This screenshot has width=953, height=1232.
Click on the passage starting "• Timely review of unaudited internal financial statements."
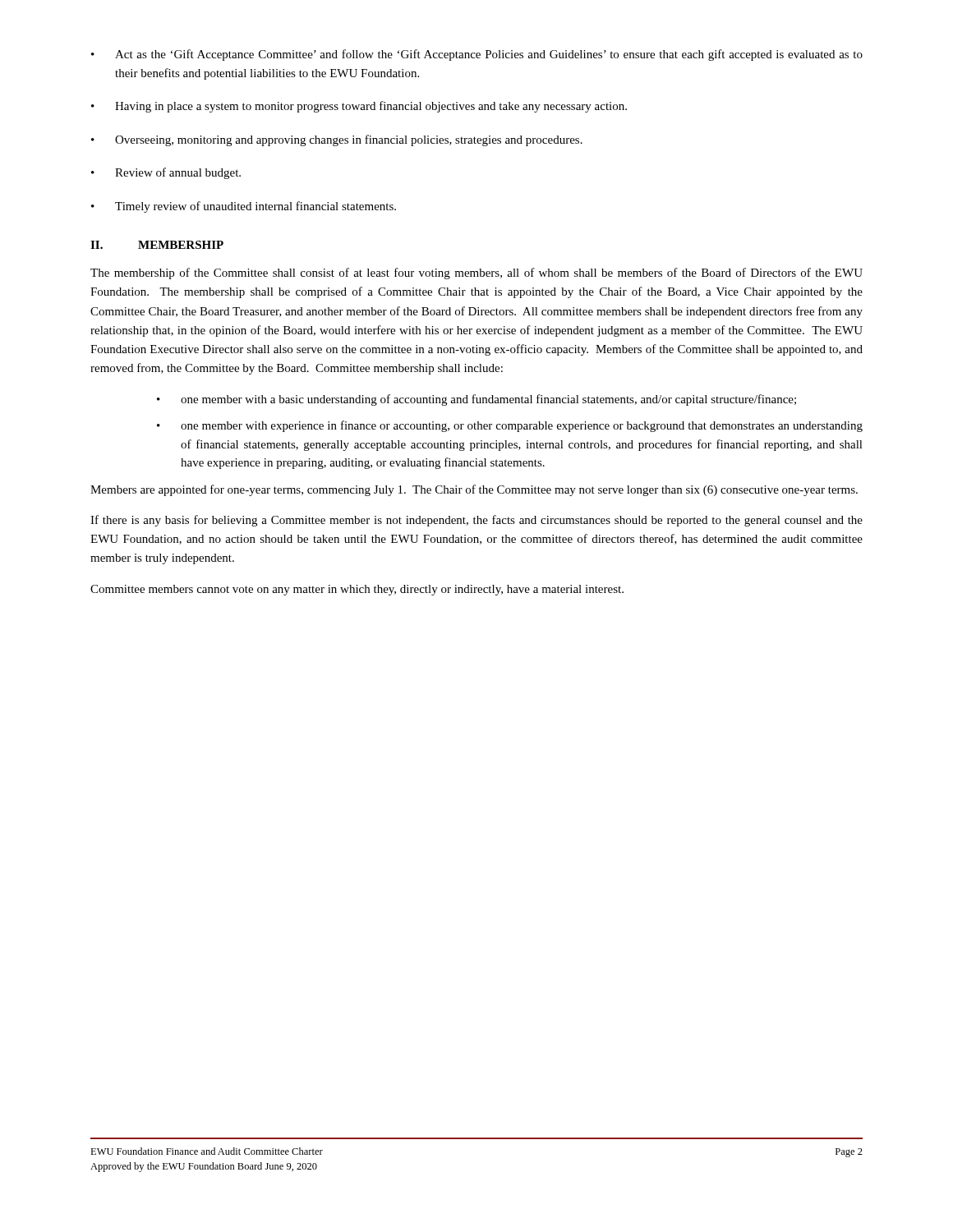[x=244, y=207]
